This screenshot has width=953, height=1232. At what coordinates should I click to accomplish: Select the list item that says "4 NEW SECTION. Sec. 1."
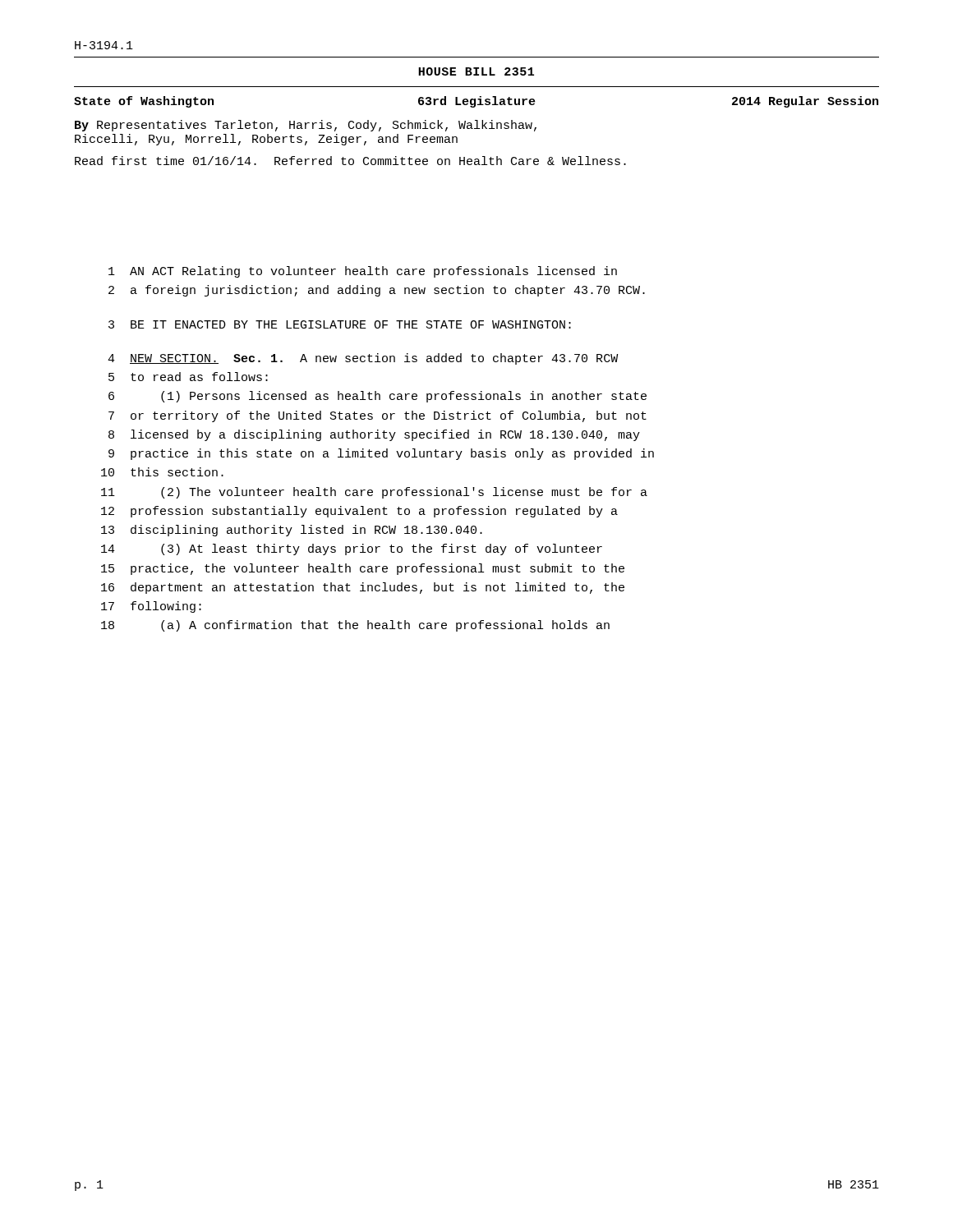[x=476, y=359]
